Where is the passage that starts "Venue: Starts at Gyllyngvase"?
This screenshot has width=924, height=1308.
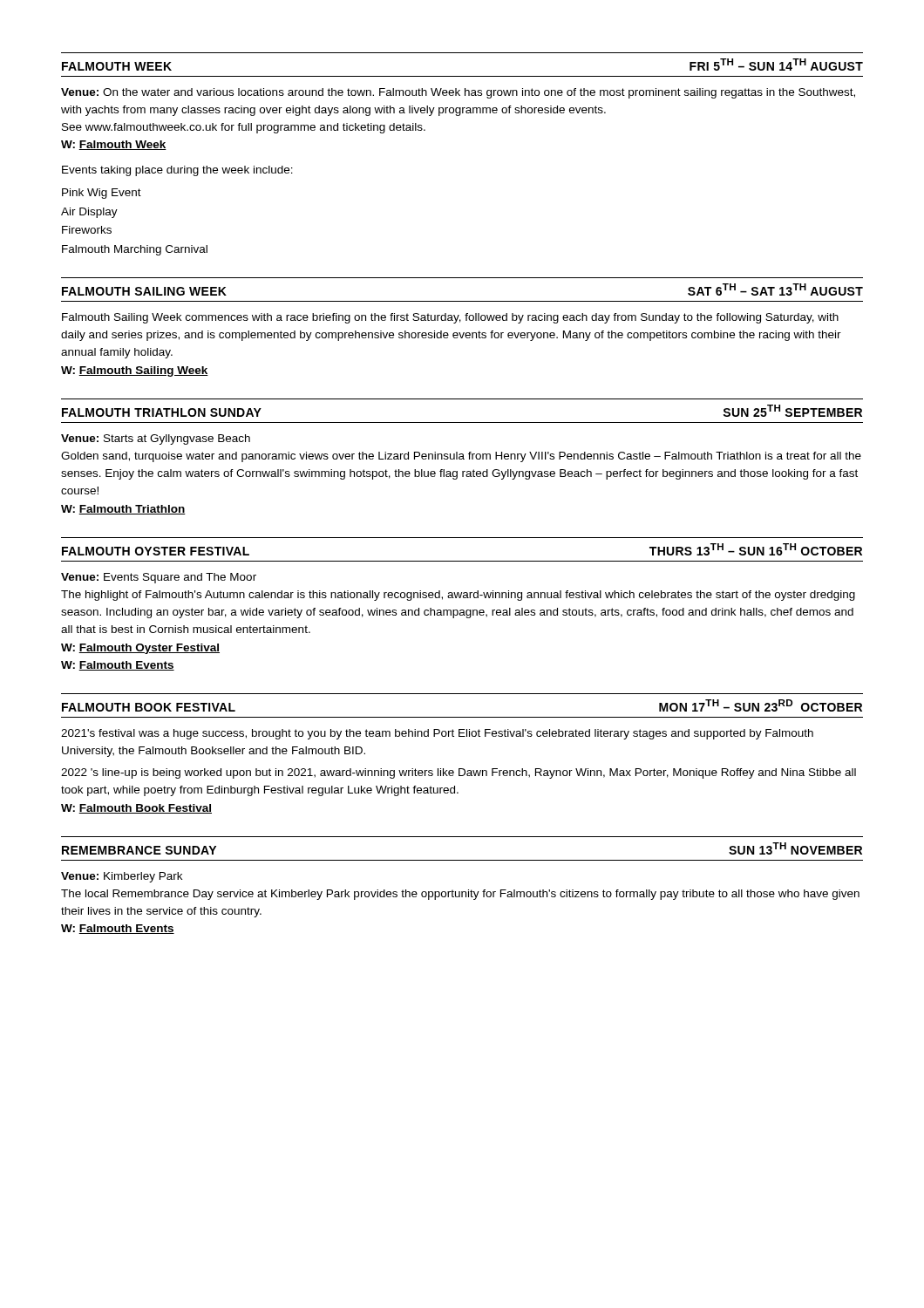(461, 473)
